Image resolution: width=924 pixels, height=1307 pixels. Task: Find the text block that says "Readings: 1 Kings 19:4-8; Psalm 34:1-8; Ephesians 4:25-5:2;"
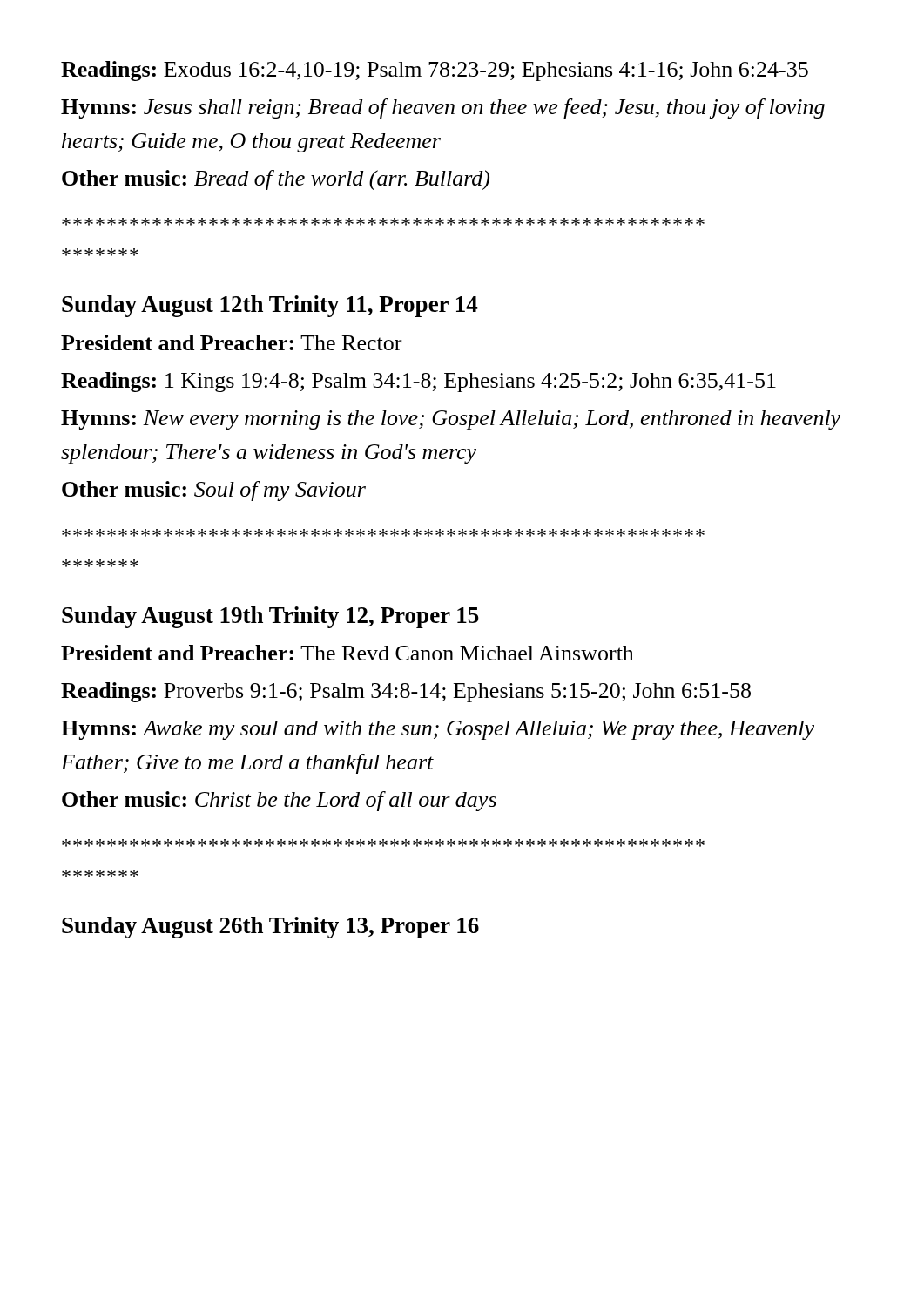[x=419, y=380]
